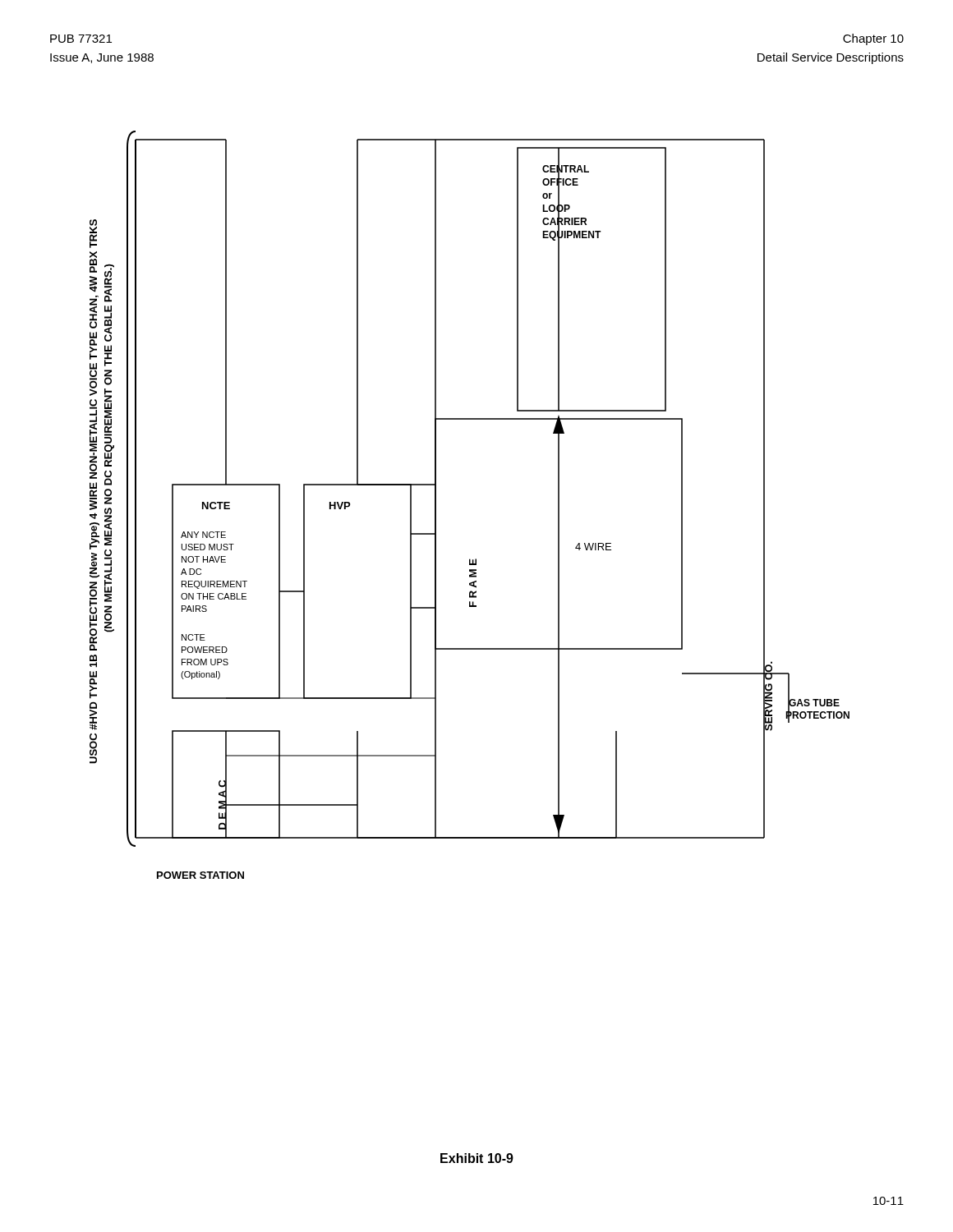
Task: Select the element starting "Exhibit 10-9"
Action: click(476, 1159)
